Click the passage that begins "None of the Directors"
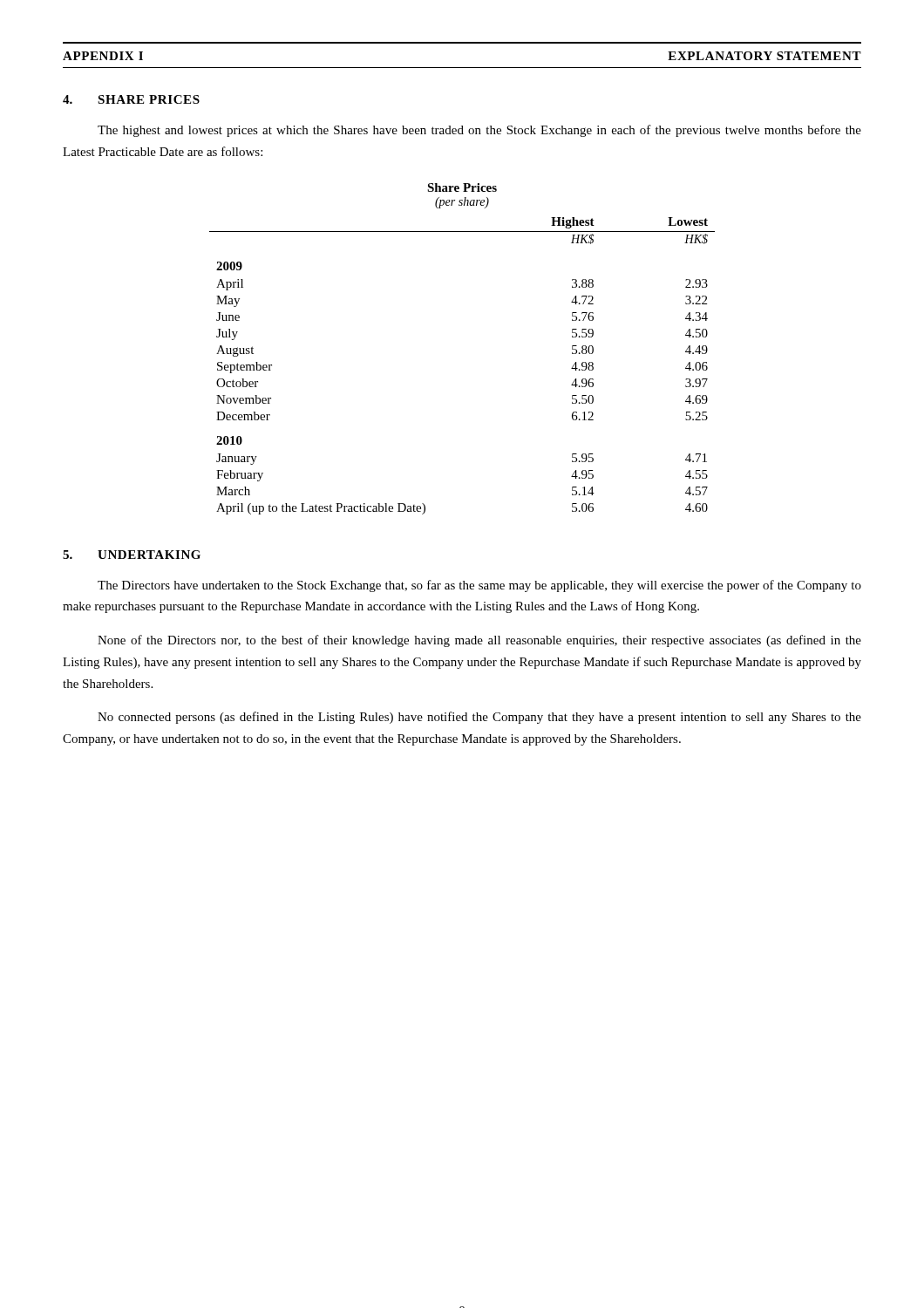 click(462, 662)
